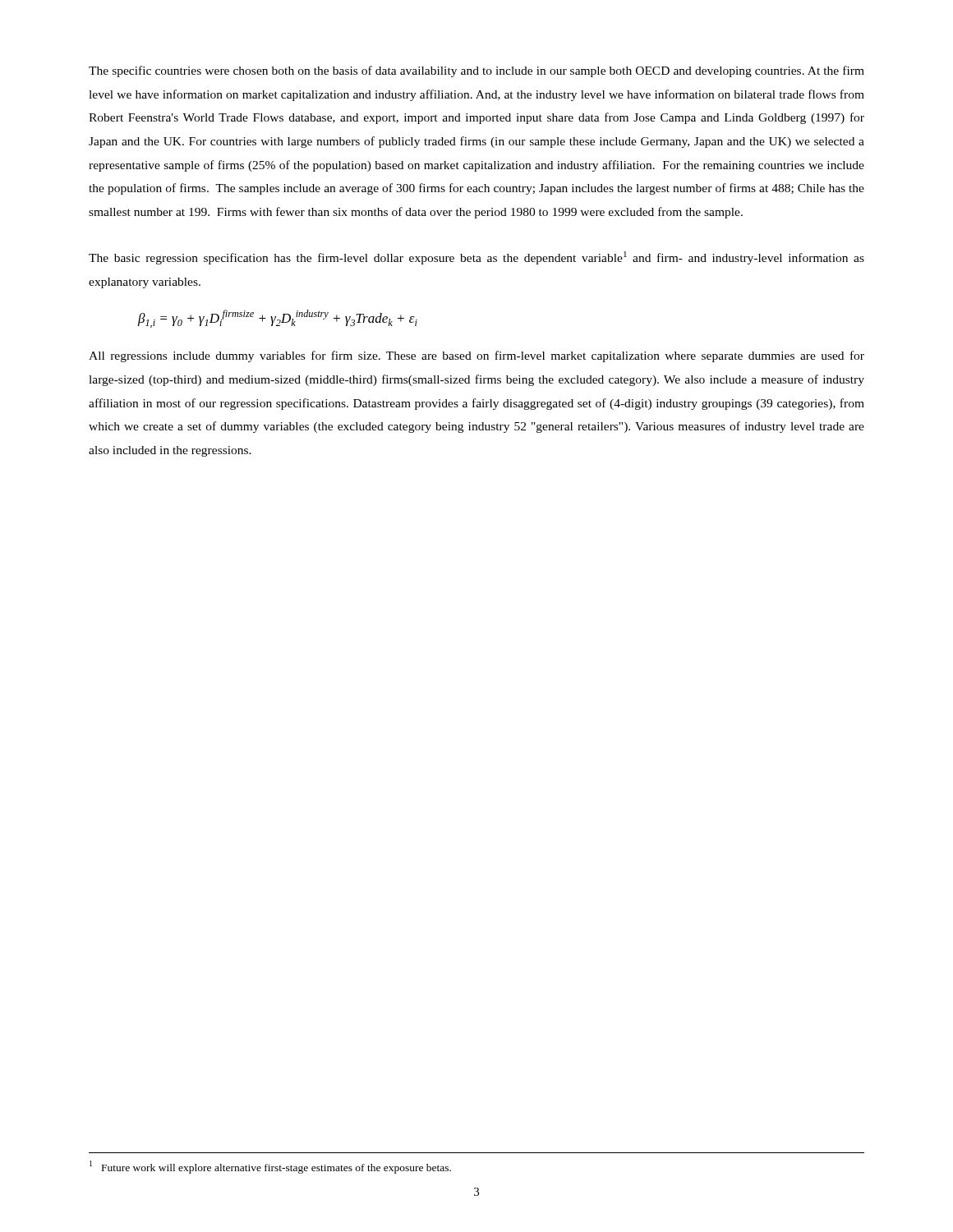
Task: Select the text starting "All regressions include dummy variables for"
Action: [x=476, y=403]
